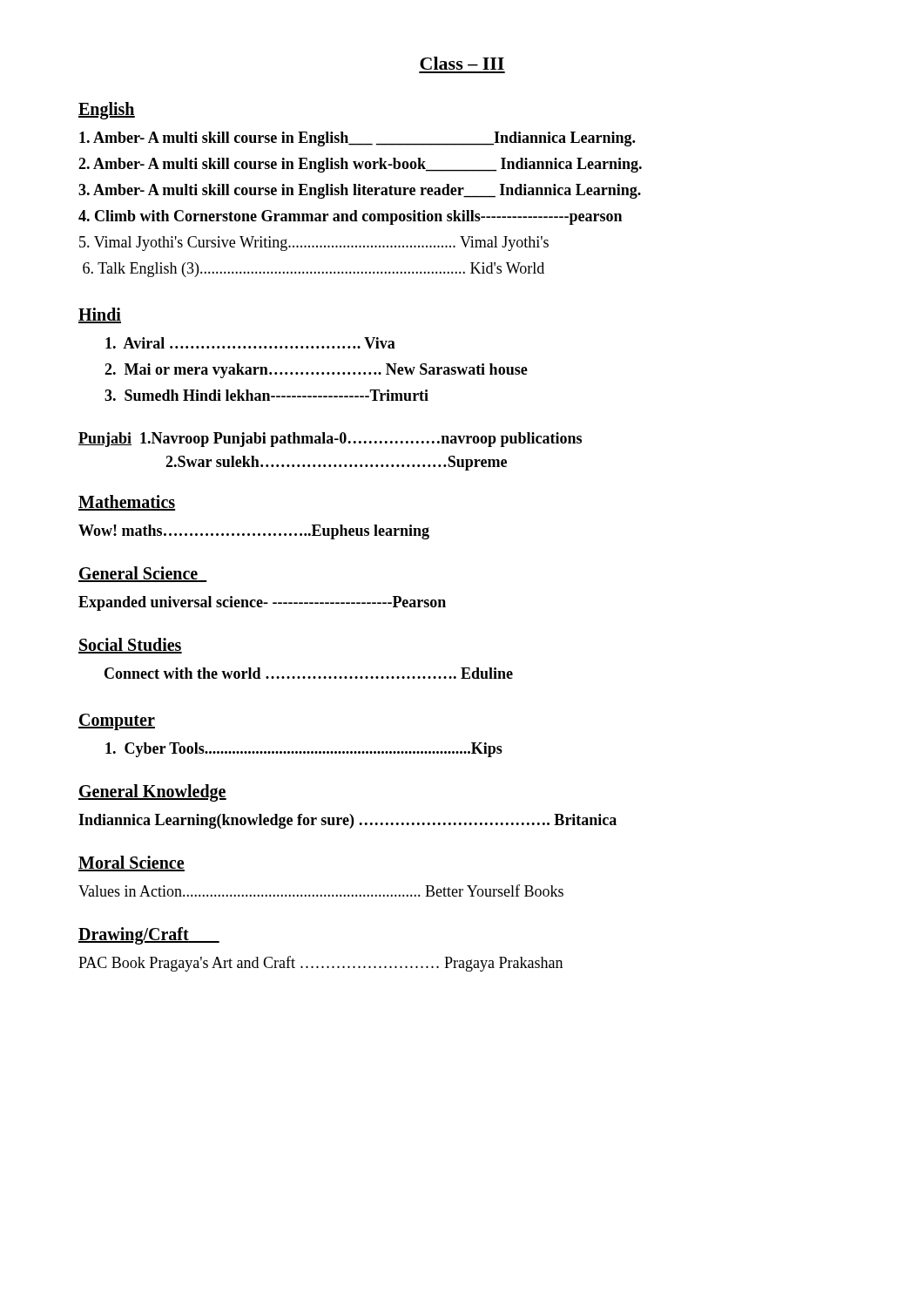The image size is (924, 1307).
Task: Click where it says "3. Sumedh Hindi lekhan-------------------Trimurti"
Action: coord(267,396)
